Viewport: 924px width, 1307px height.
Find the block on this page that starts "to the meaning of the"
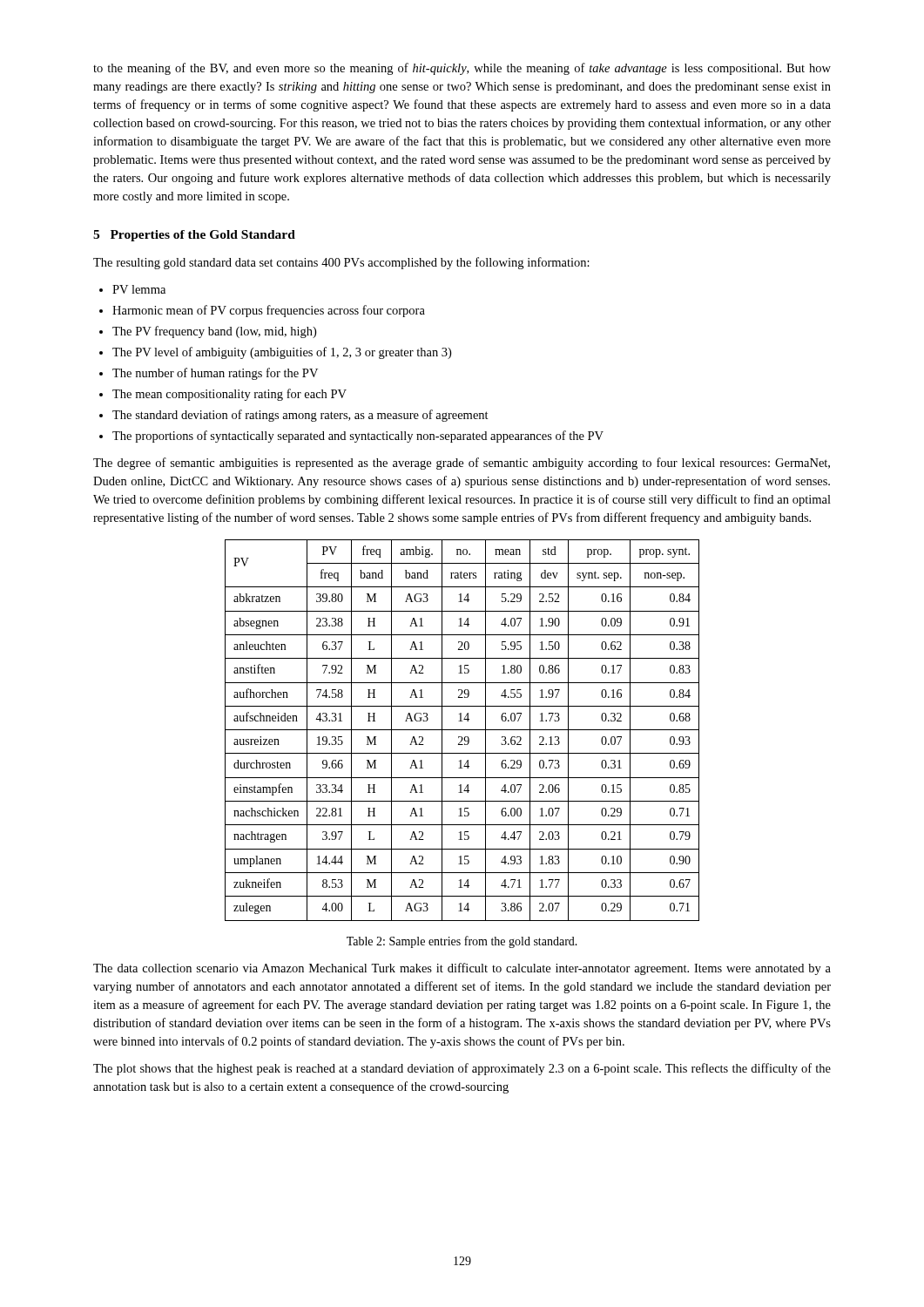coord(462,132)
